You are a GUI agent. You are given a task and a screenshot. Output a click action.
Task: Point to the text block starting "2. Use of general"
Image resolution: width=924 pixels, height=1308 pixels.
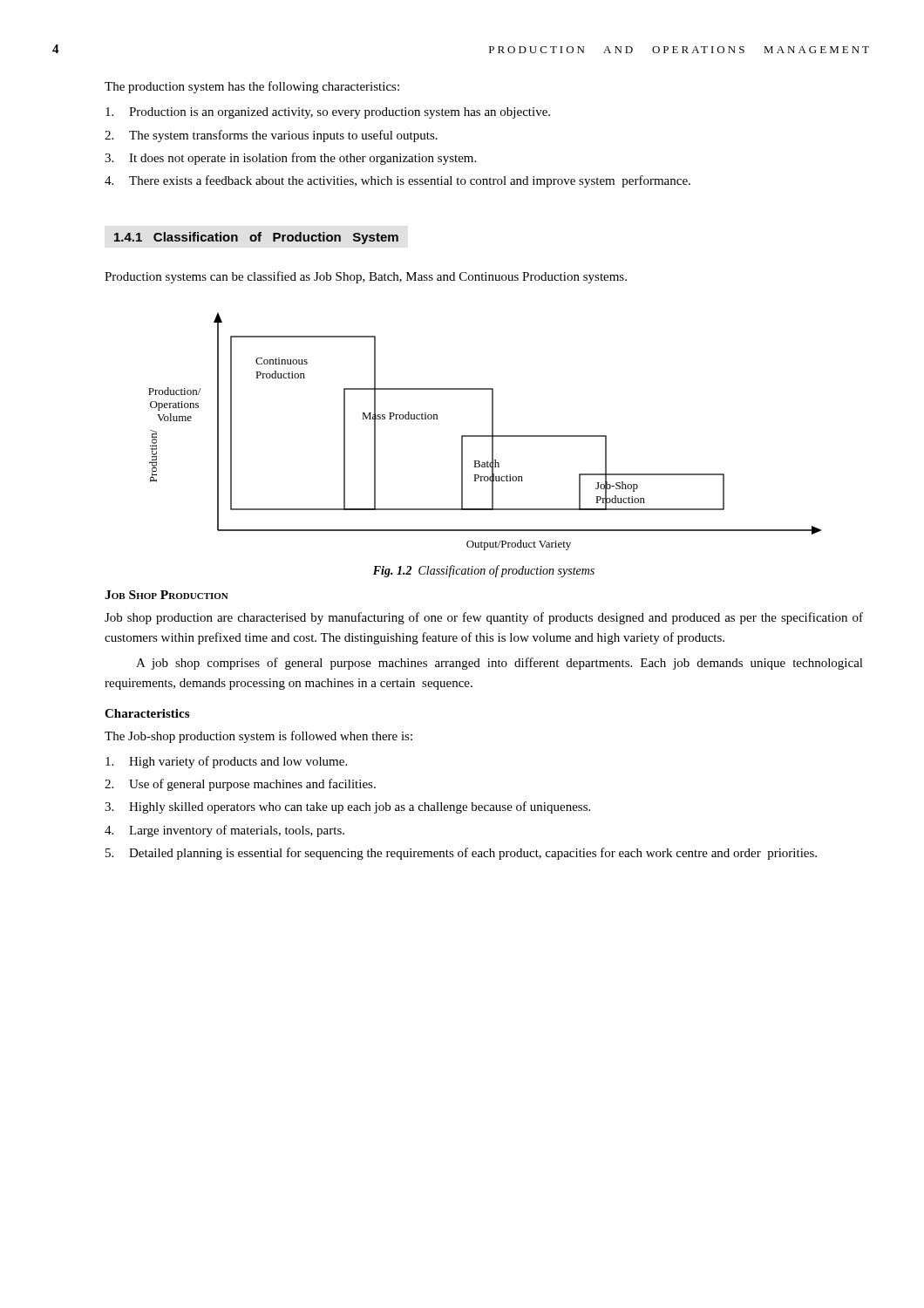240,784
